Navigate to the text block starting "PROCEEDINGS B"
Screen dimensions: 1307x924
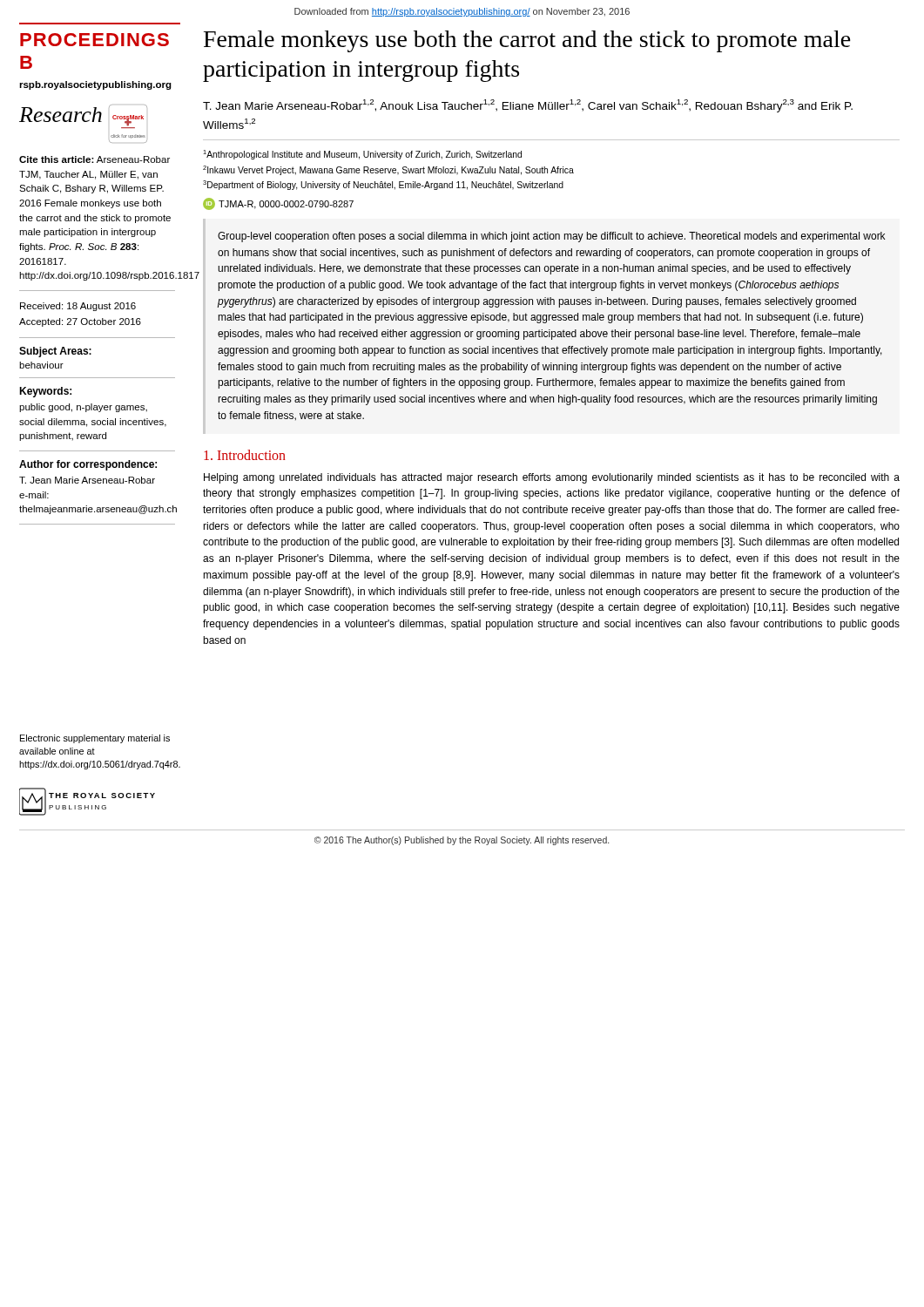[100, 48]
